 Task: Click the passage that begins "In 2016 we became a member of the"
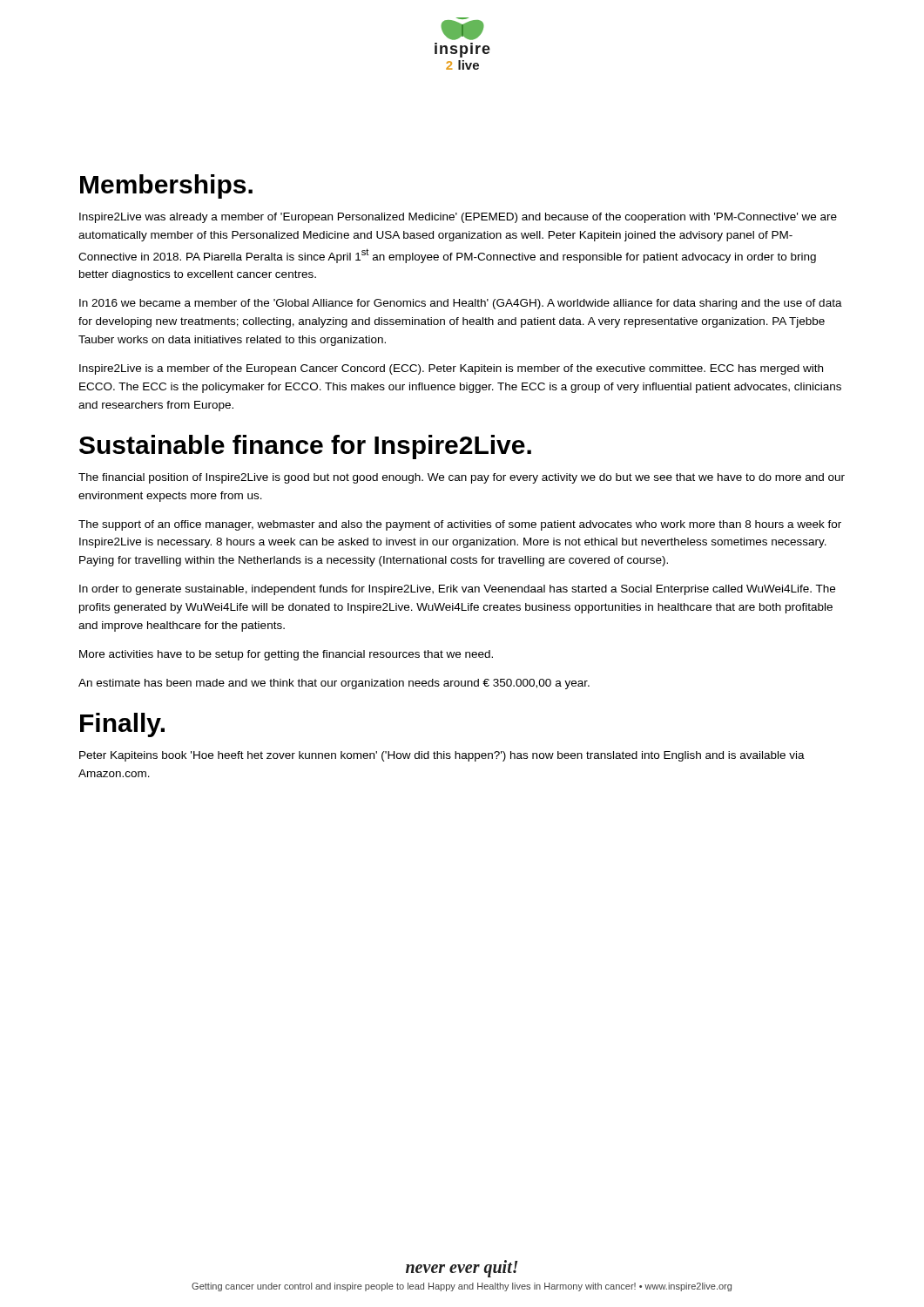click(462, 322)
